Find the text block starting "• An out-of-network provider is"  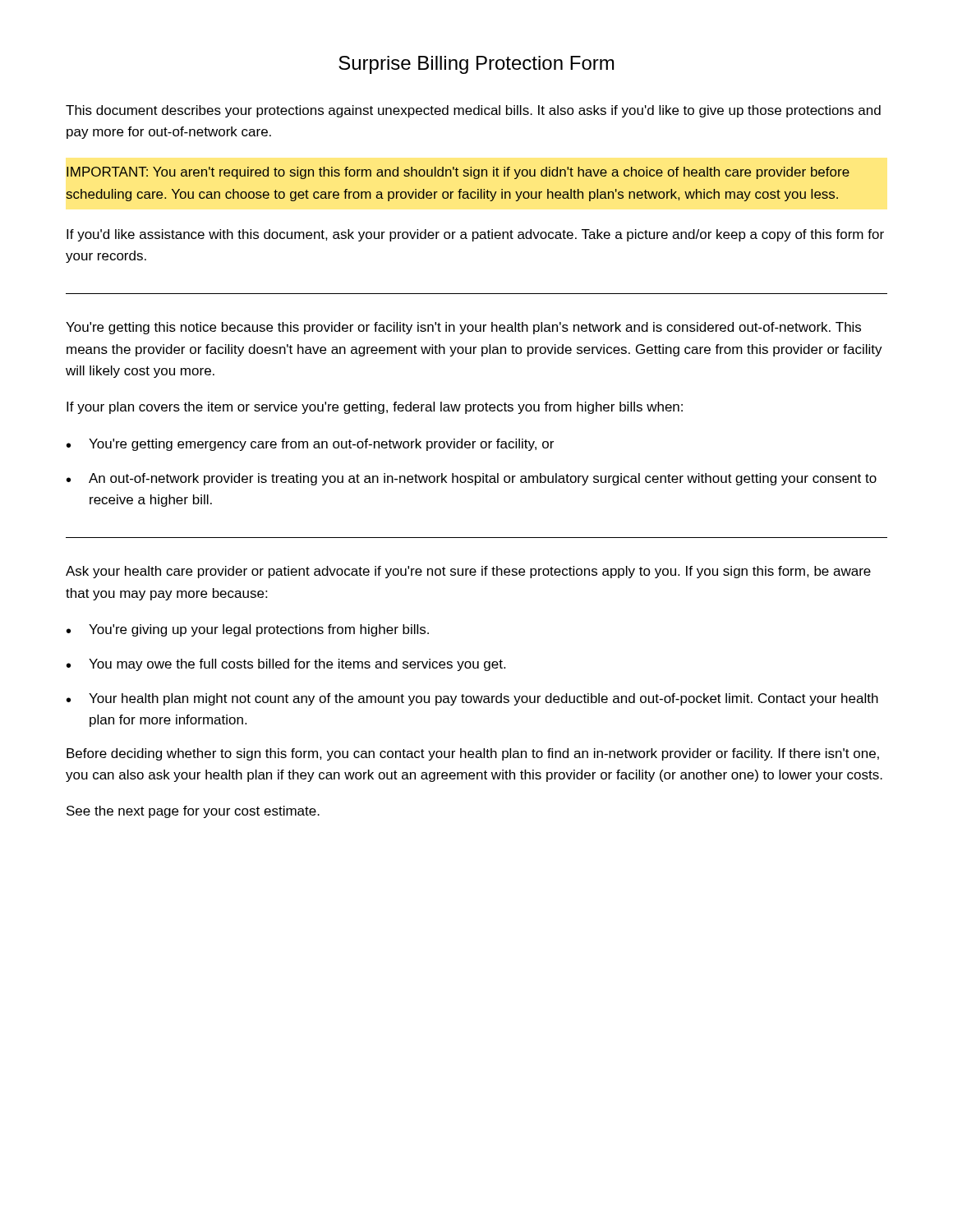476,490
